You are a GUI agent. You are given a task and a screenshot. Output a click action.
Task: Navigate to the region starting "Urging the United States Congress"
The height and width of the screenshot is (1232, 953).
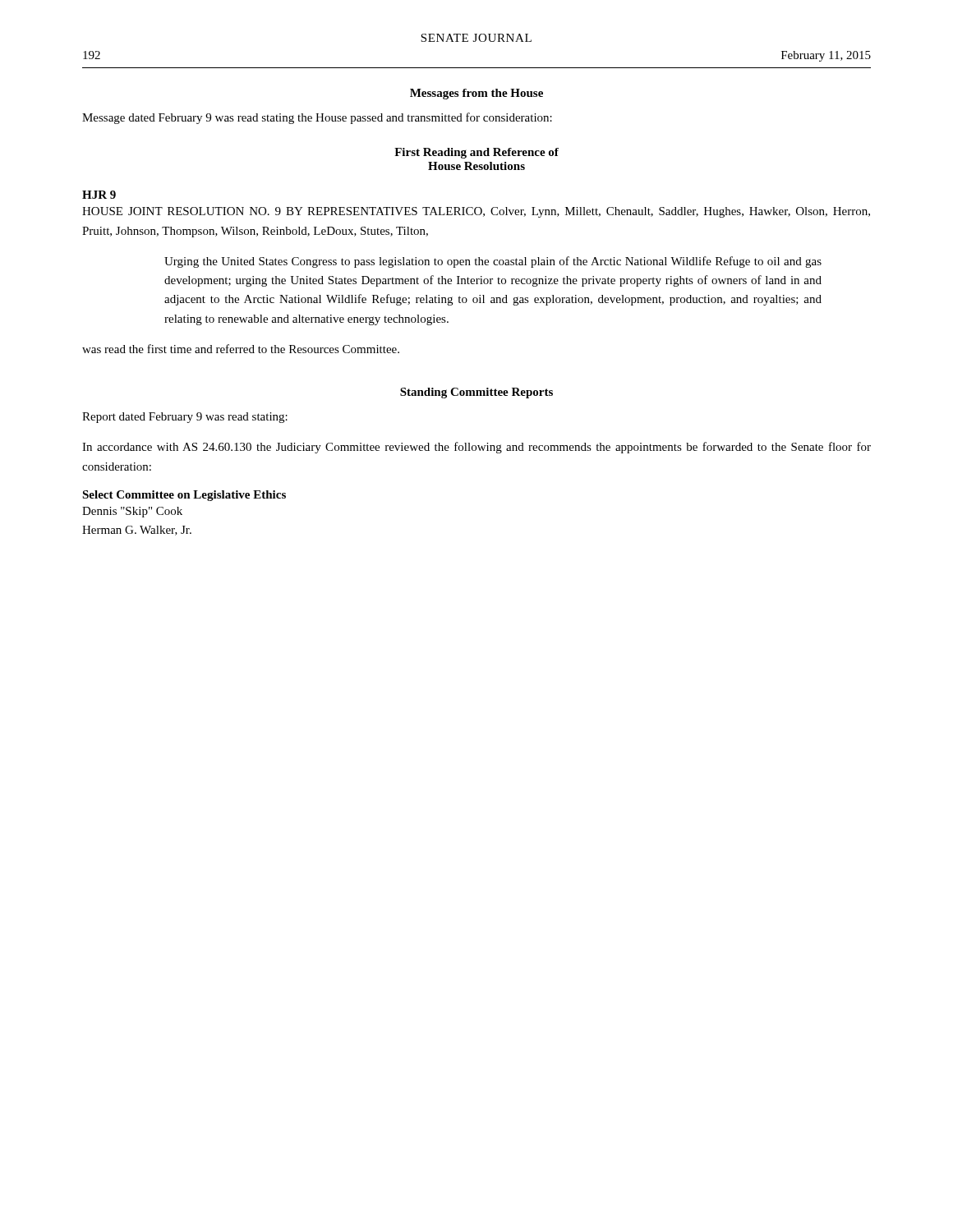tap(493, 290)
